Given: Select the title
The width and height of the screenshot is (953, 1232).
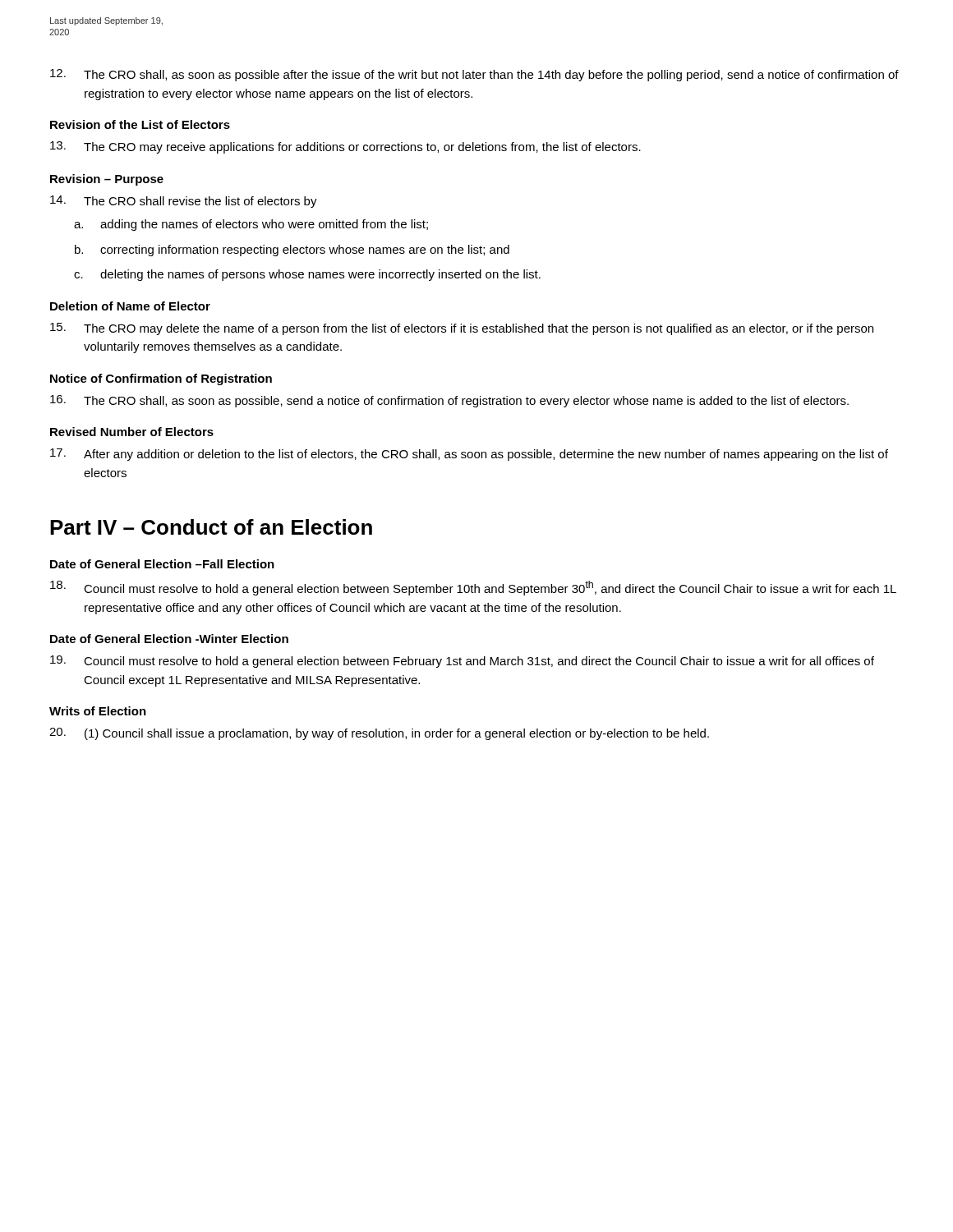Looking at the screenshot, I should [x=211, y=527].
